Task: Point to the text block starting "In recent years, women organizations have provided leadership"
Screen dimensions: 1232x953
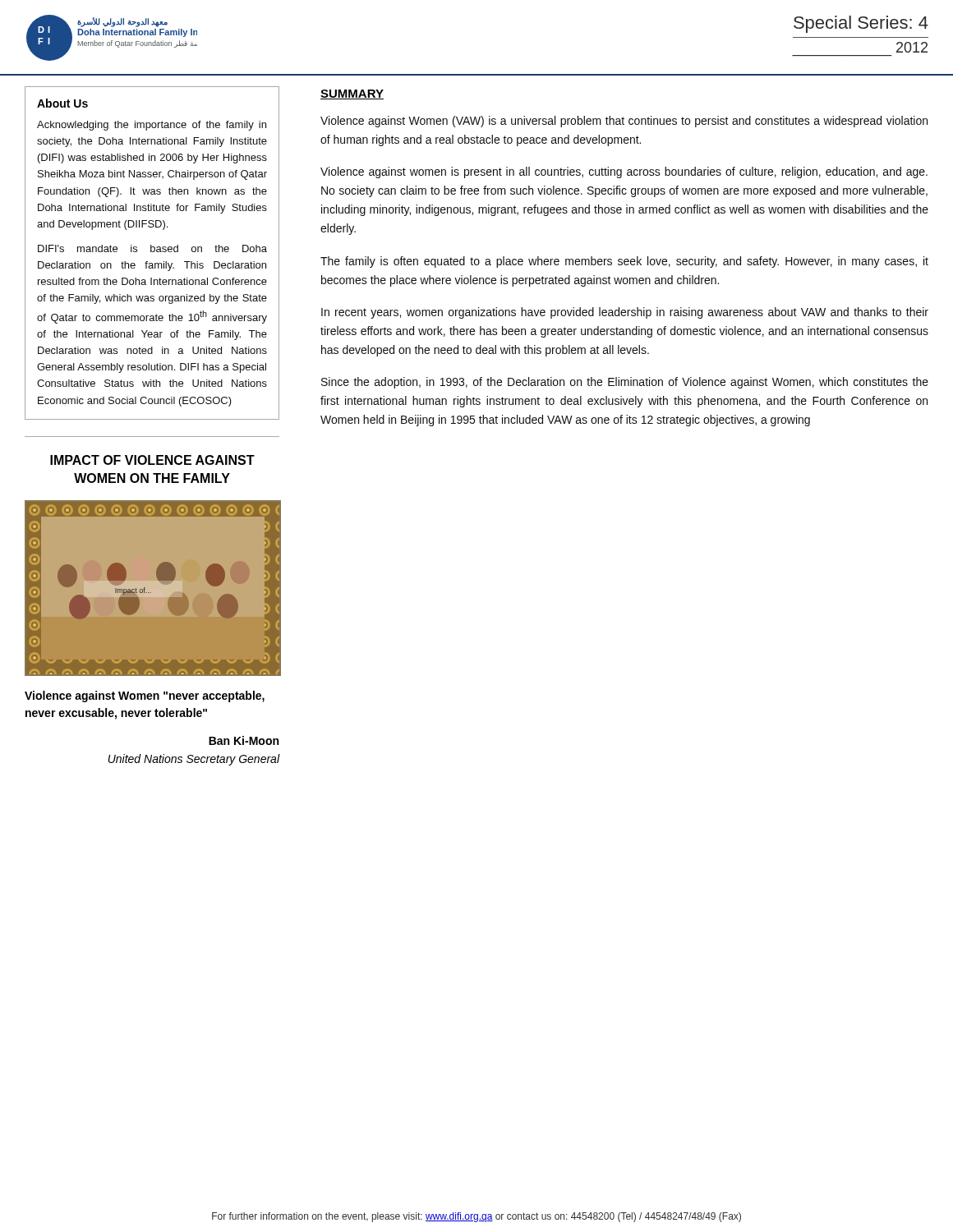Action: pos(624,331)
